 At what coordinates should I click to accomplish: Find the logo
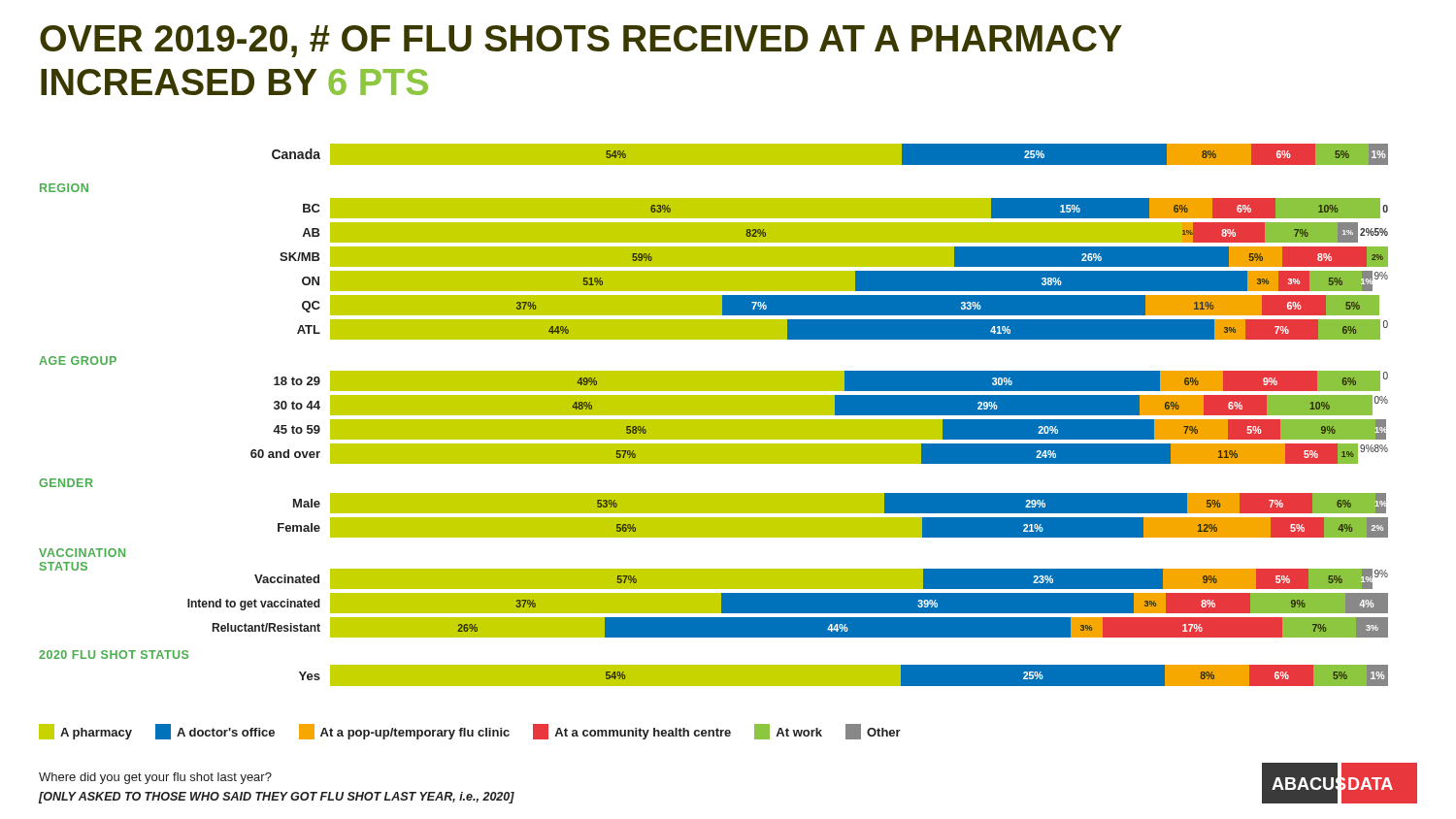1340,785
